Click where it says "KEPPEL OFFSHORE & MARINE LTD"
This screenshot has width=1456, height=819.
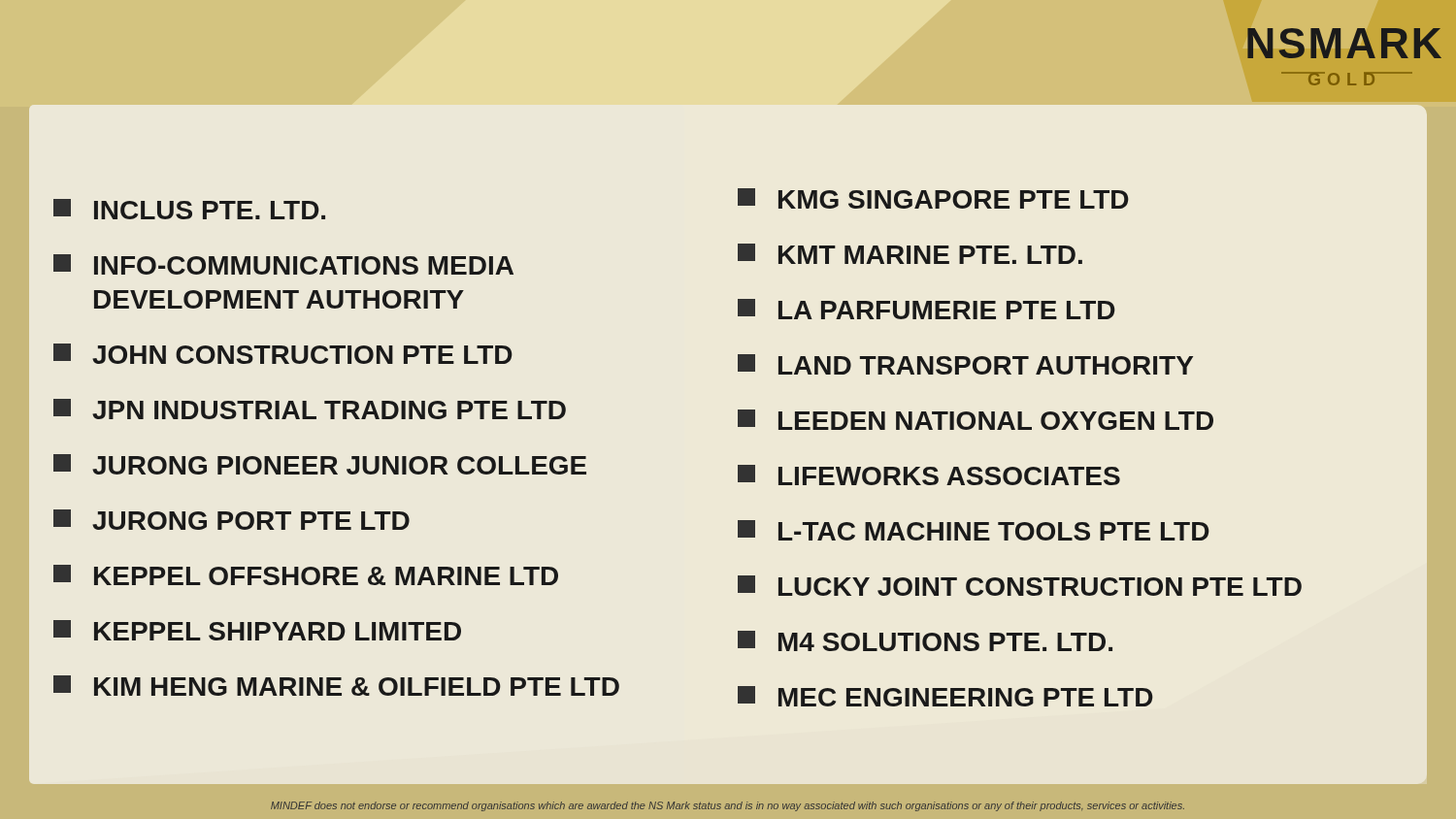pos(364,575)
